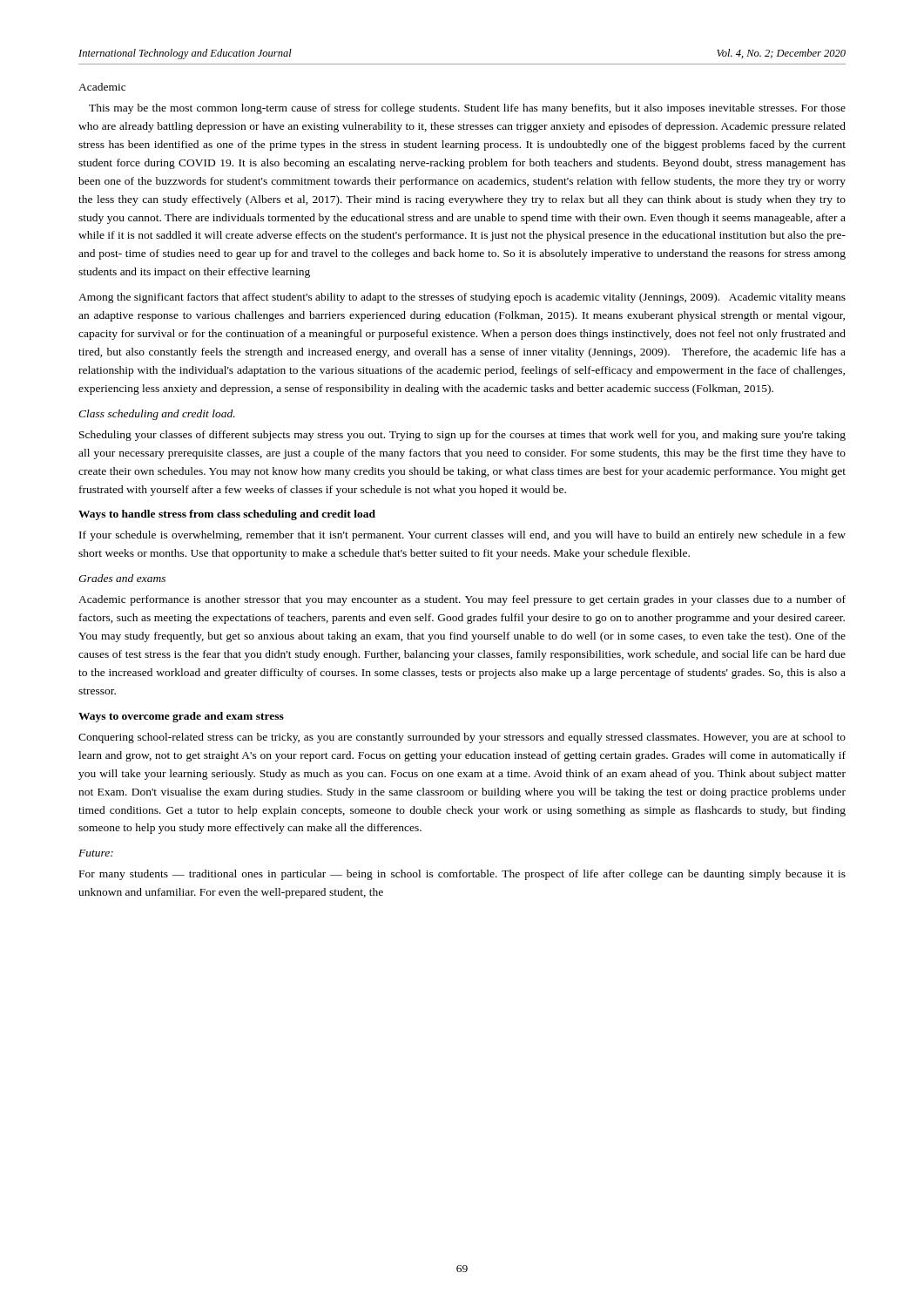Point to the block beginning "Scheduling your classes of different subjects may"

coord(462,462)
